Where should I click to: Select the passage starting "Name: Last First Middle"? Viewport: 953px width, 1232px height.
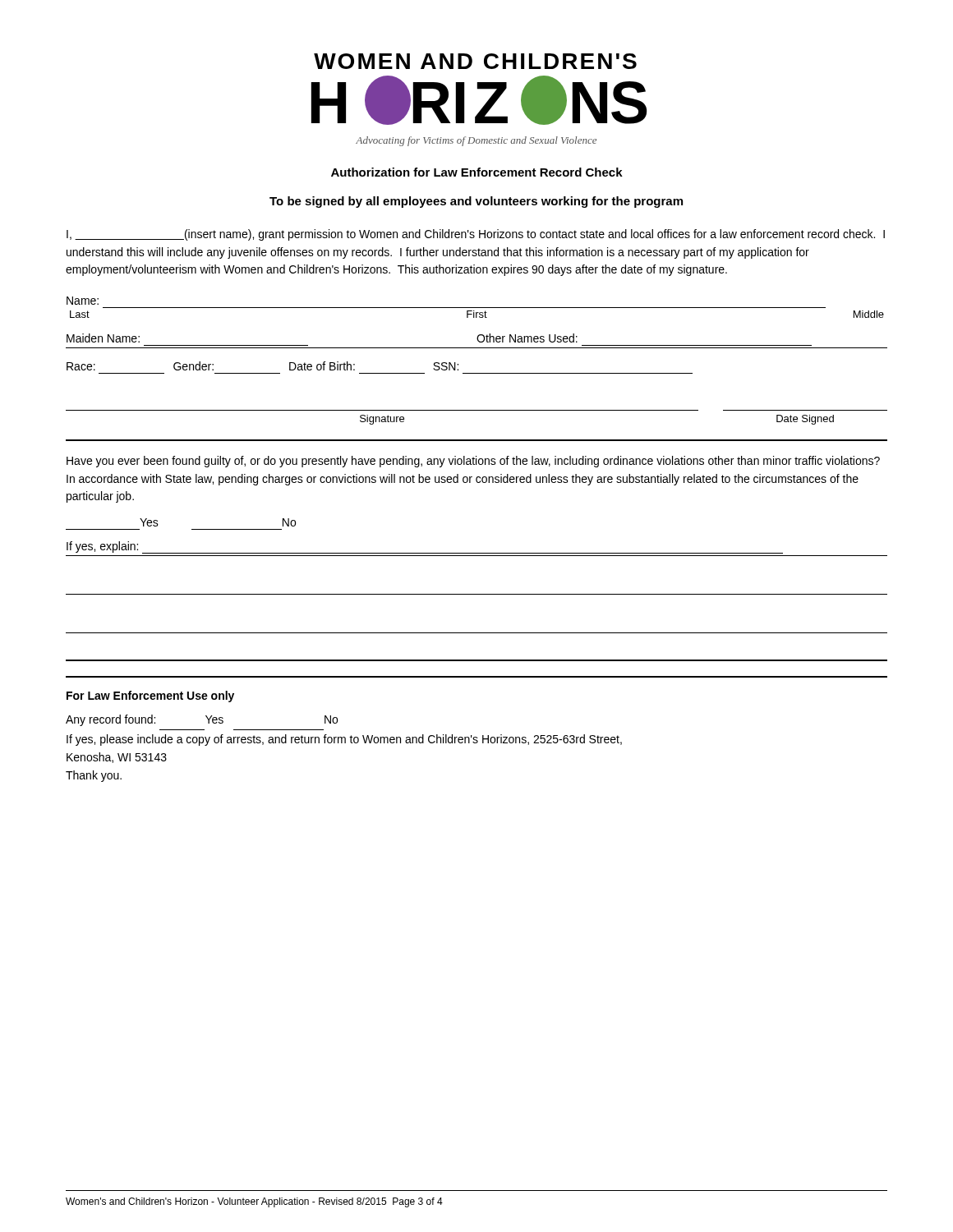click(476, 307)
